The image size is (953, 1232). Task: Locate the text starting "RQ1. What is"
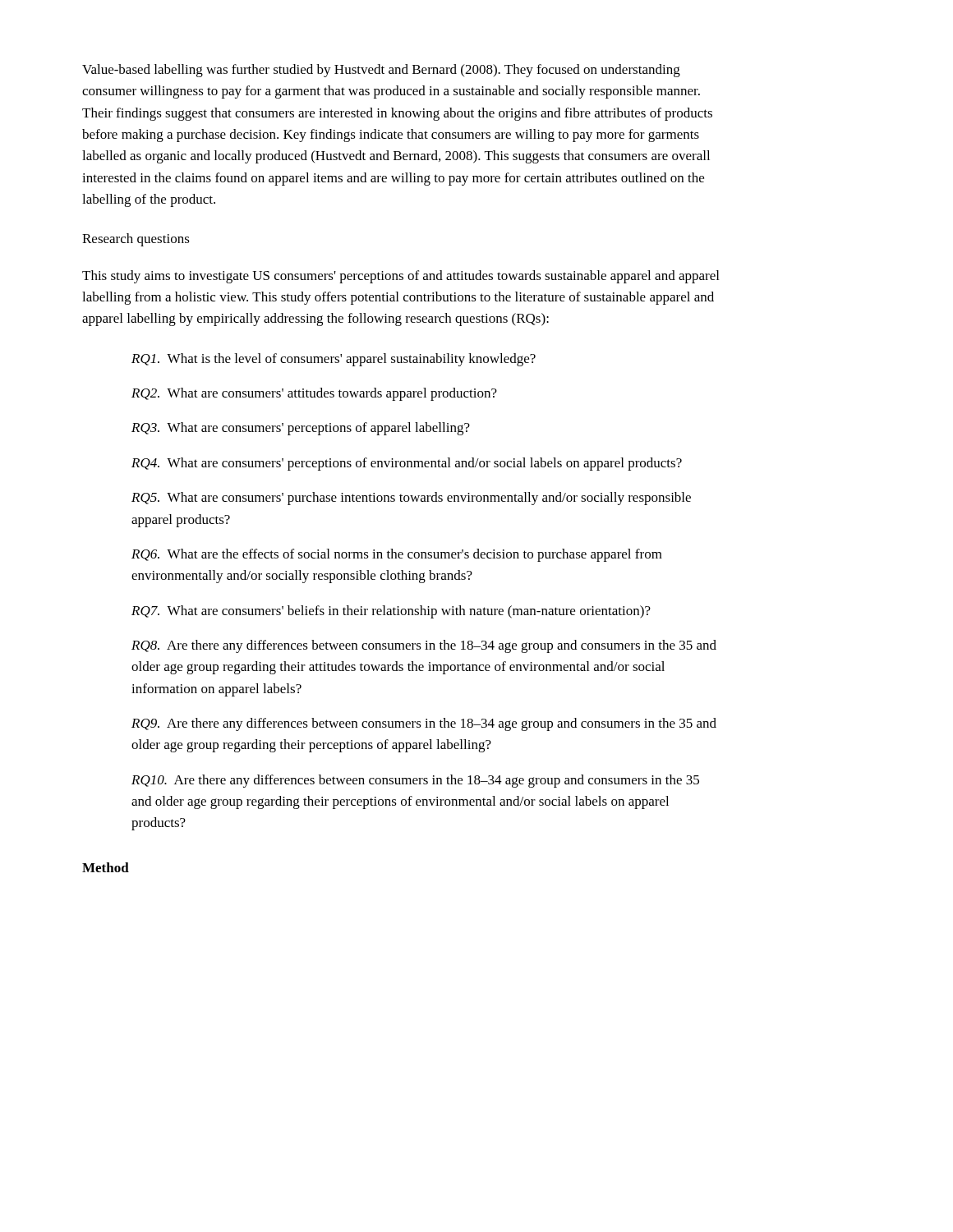coord(334,358)
